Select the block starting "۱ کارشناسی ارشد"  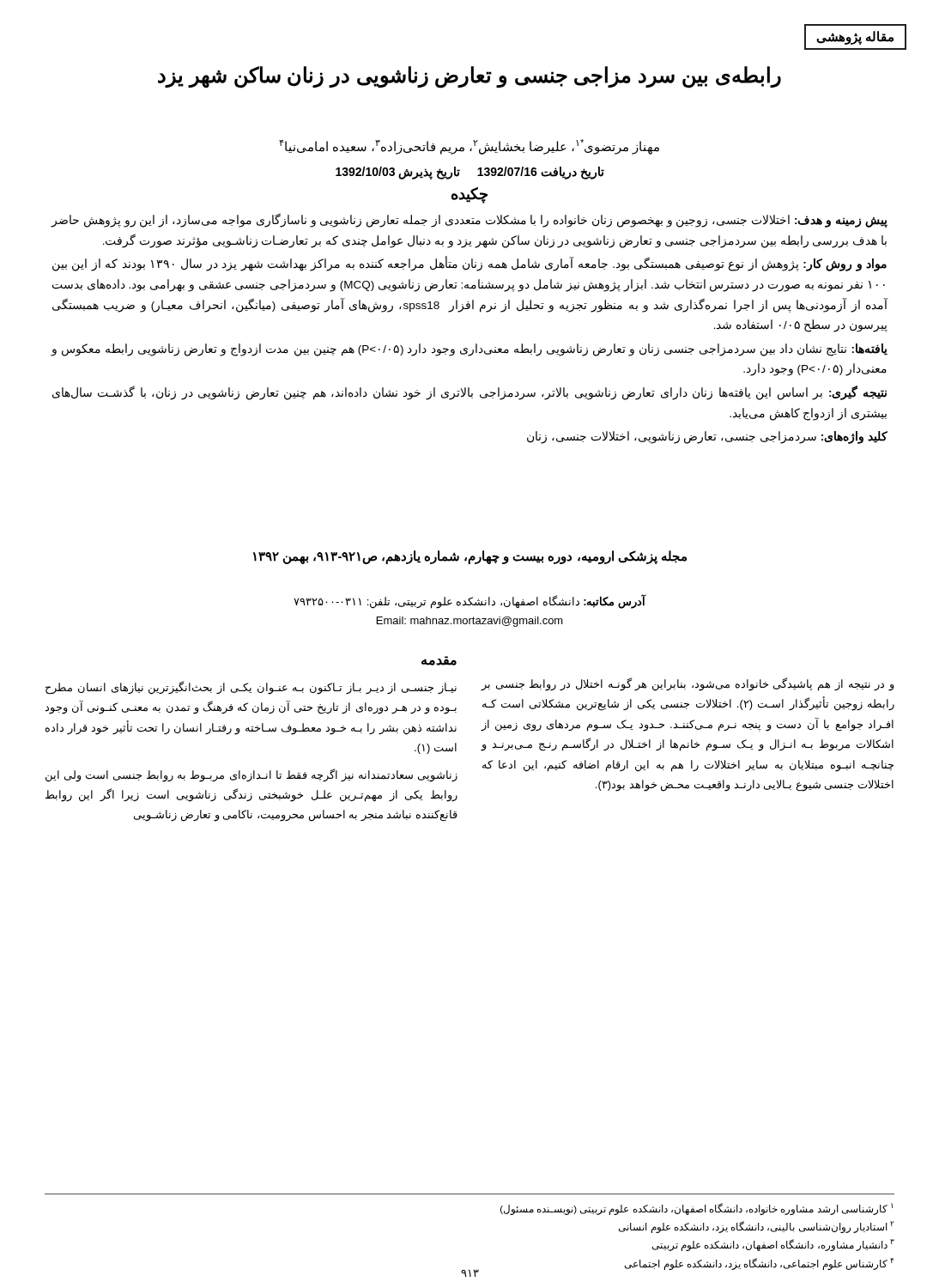697,1235
